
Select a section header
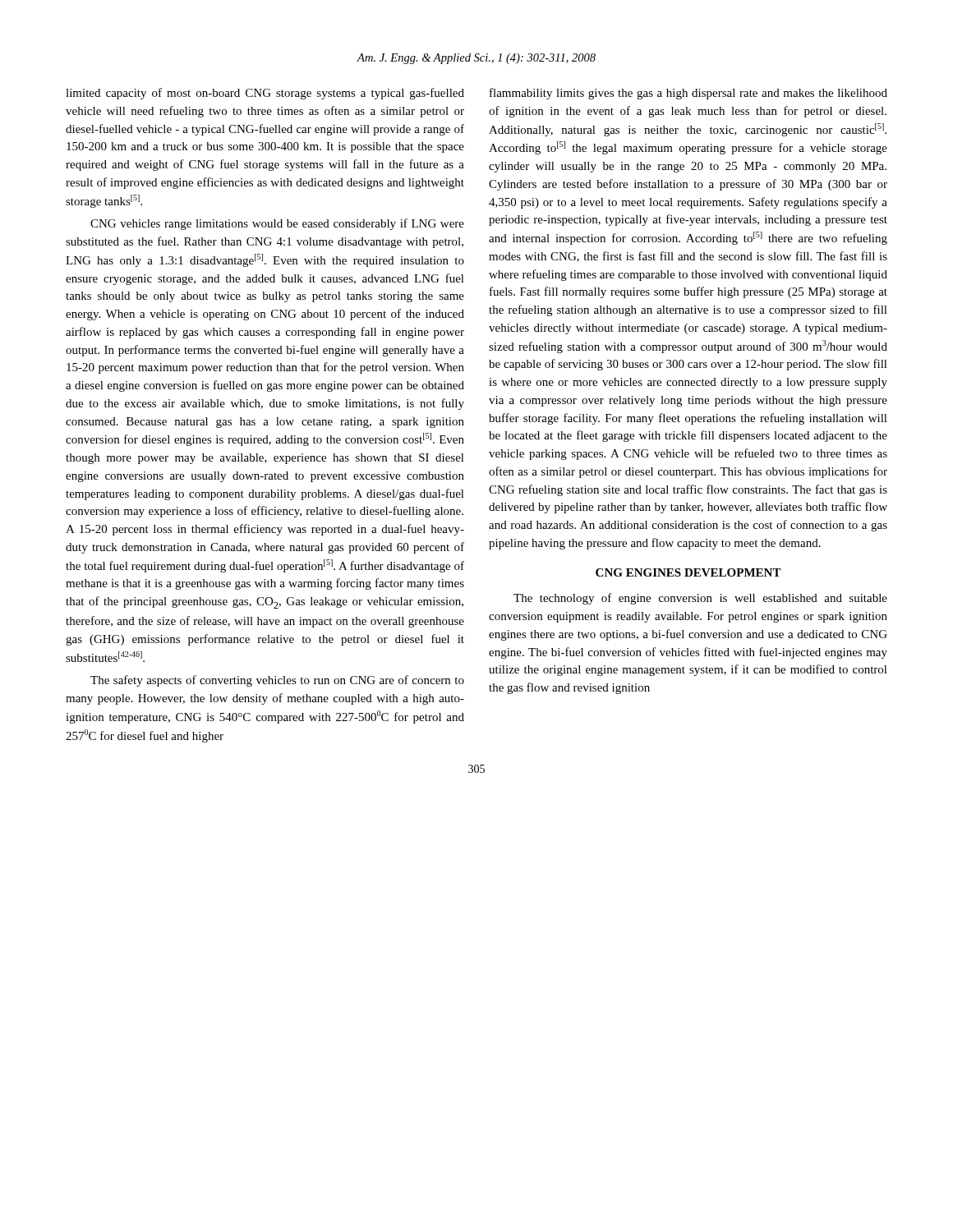click(688, 572)
